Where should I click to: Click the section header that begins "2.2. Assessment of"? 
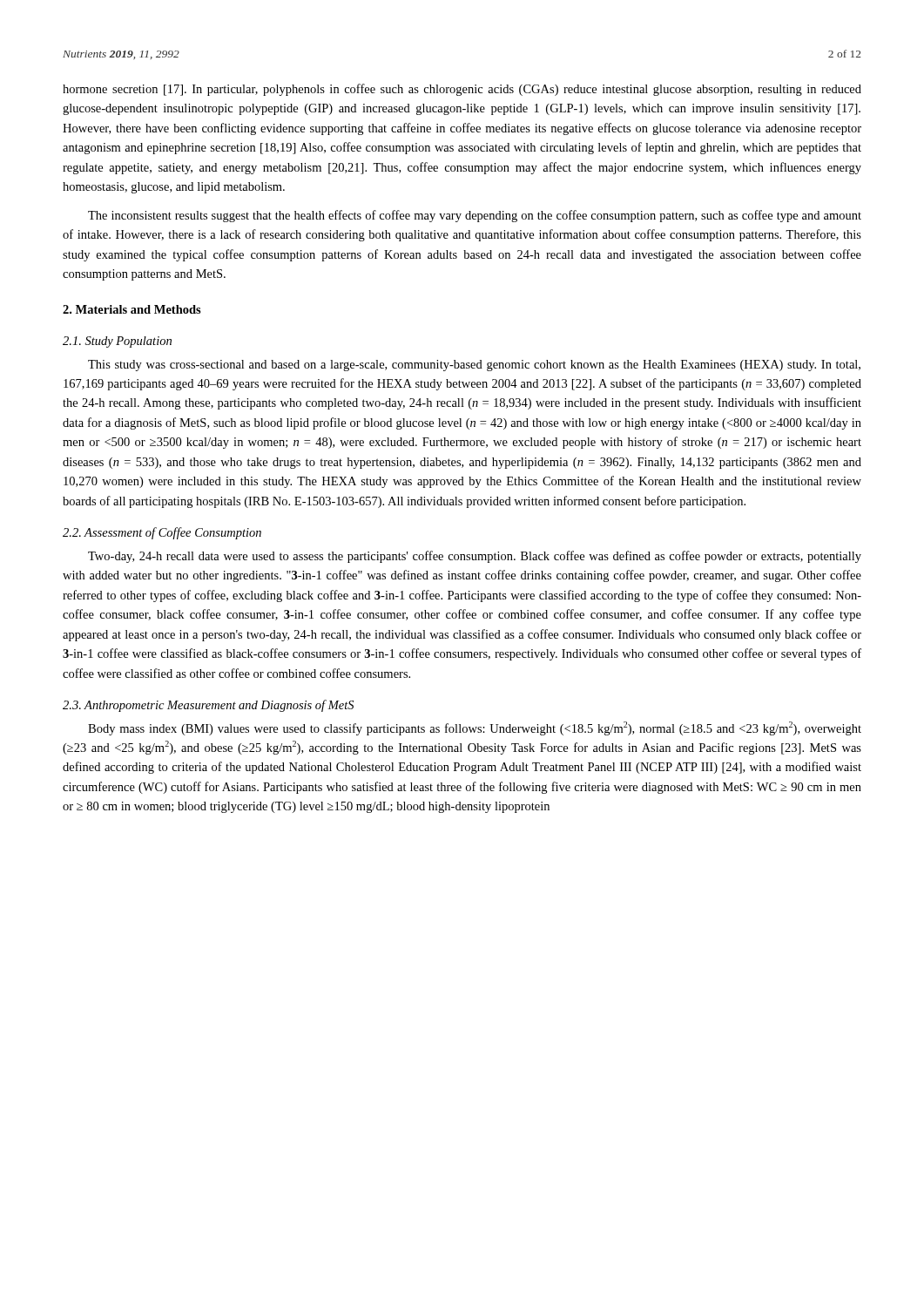162,533
